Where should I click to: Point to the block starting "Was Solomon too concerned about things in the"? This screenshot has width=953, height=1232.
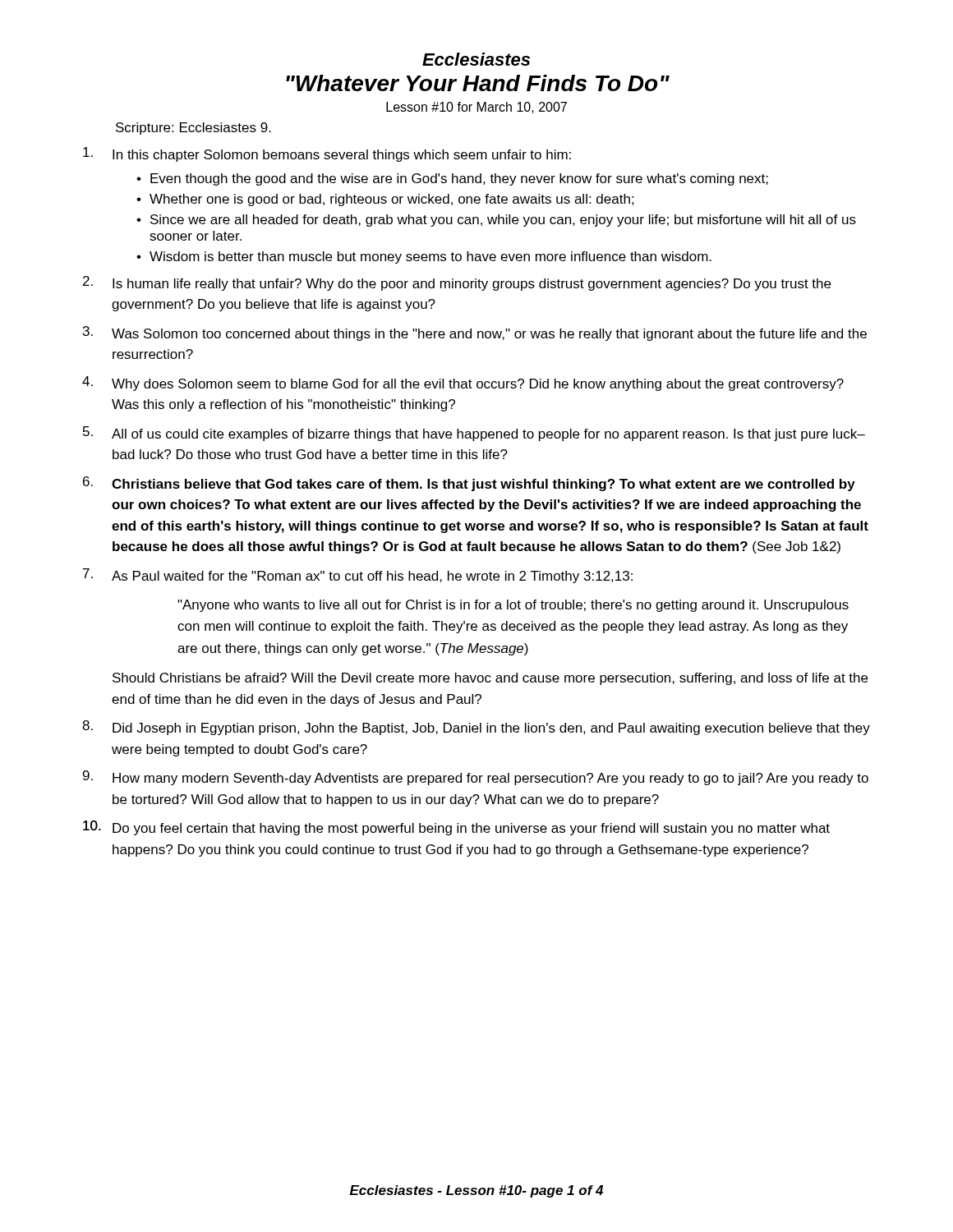point(491,344)
